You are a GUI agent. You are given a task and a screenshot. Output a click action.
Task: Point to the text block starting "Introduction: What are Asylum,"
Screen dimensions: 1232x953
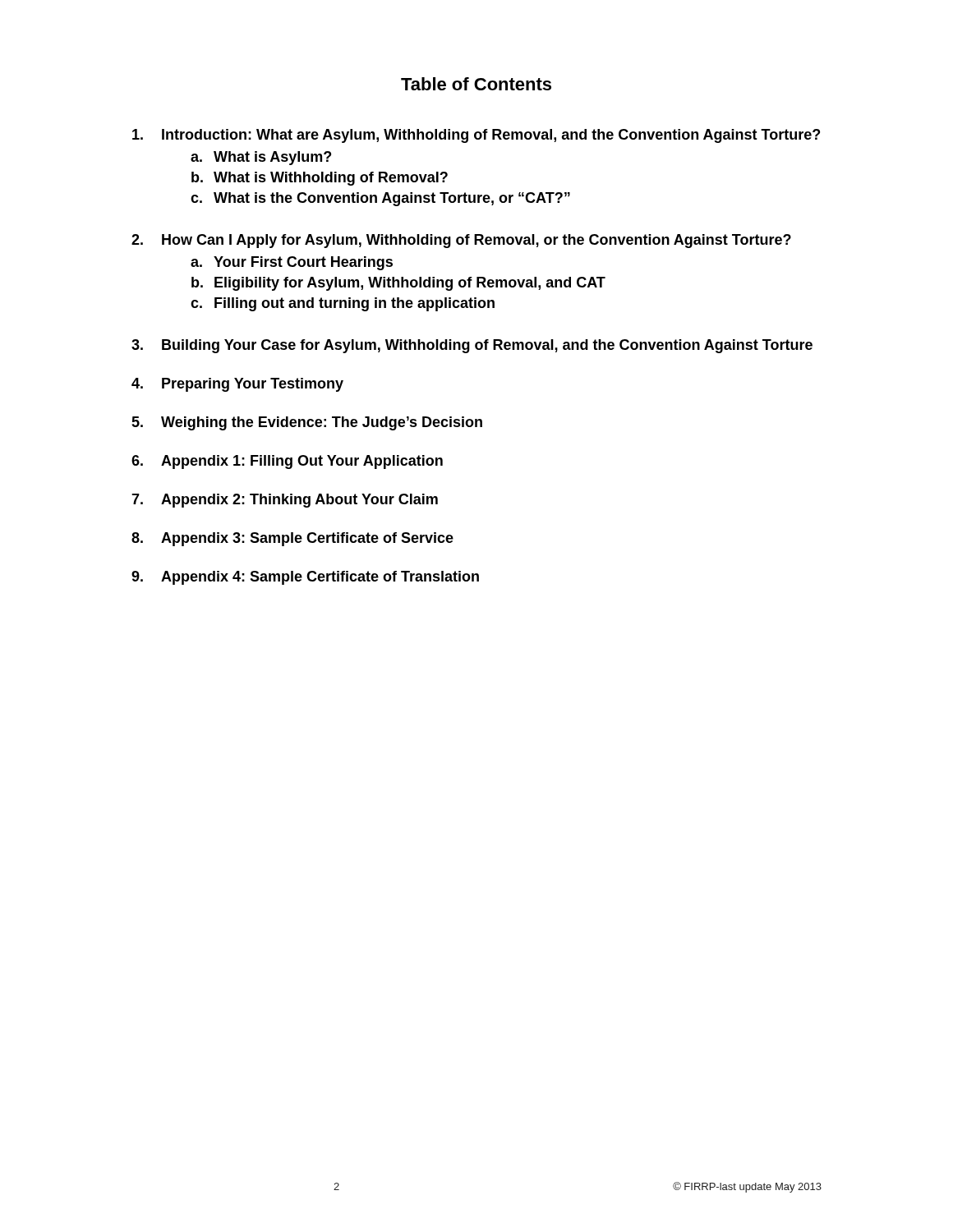476,136
